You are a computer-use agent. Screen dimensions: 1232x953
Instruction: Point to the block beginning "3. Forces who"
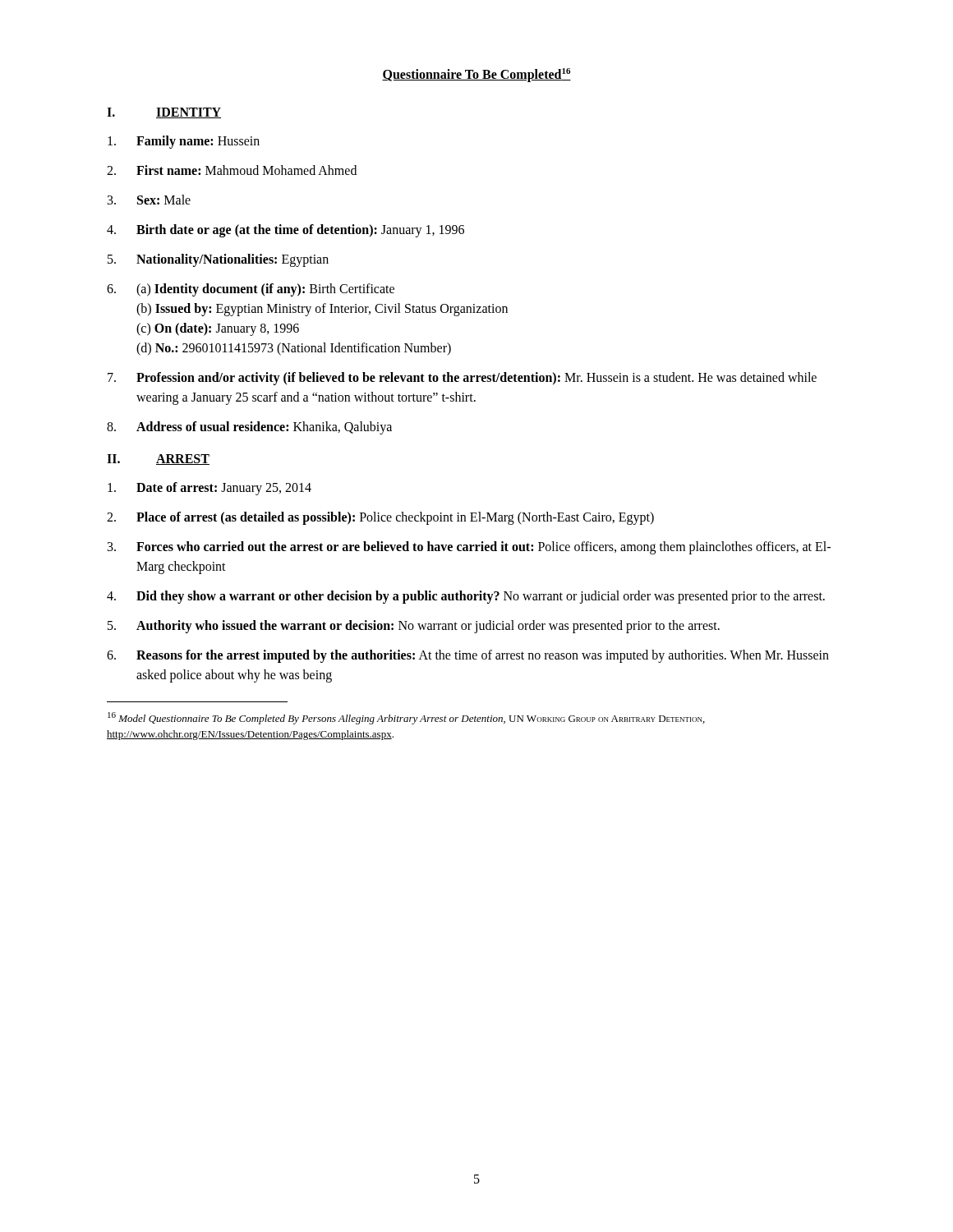click(x=476, y=557)
